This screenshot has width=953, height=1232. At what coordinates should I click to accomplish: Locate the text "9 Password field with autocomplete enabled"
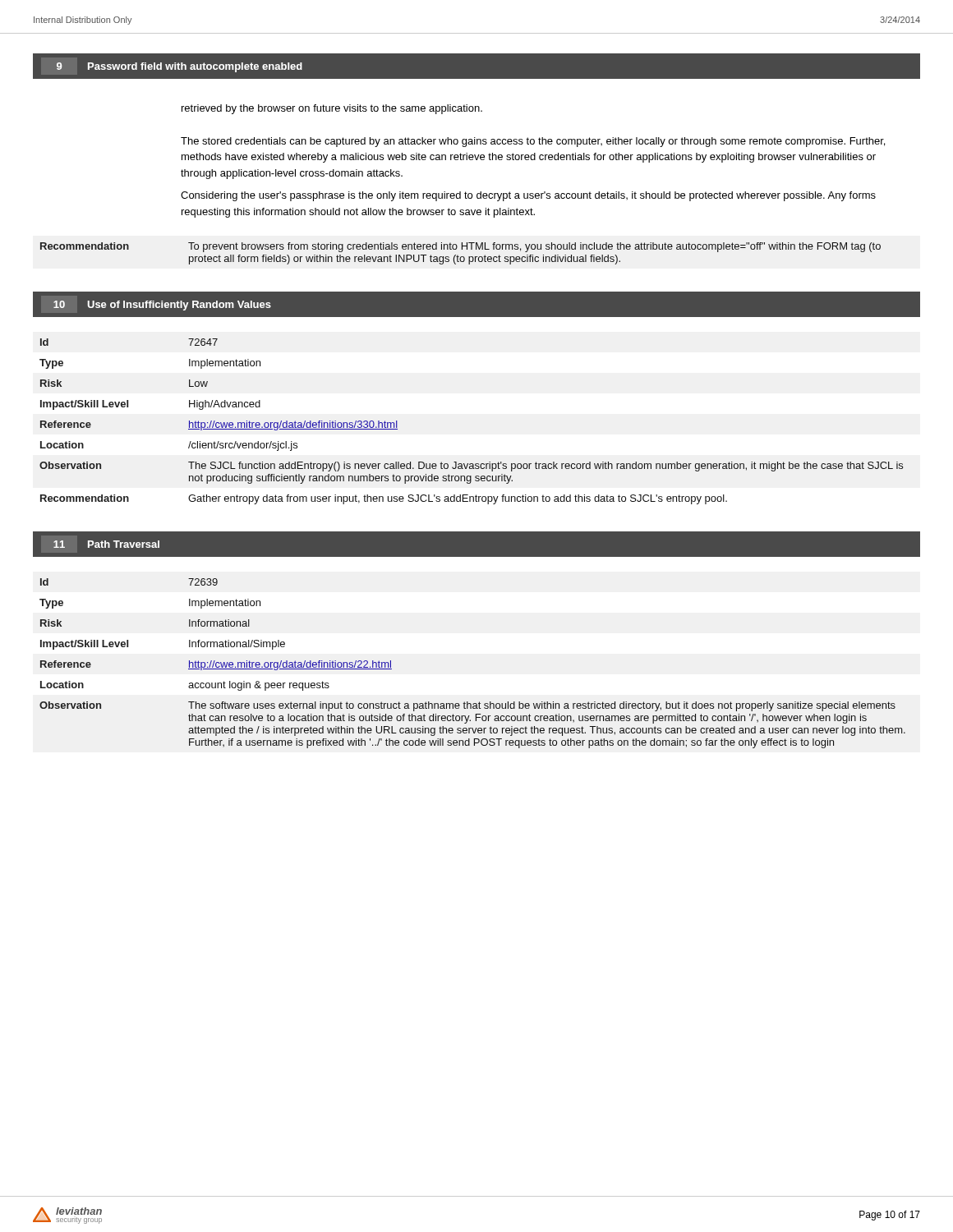pos(180,67)
